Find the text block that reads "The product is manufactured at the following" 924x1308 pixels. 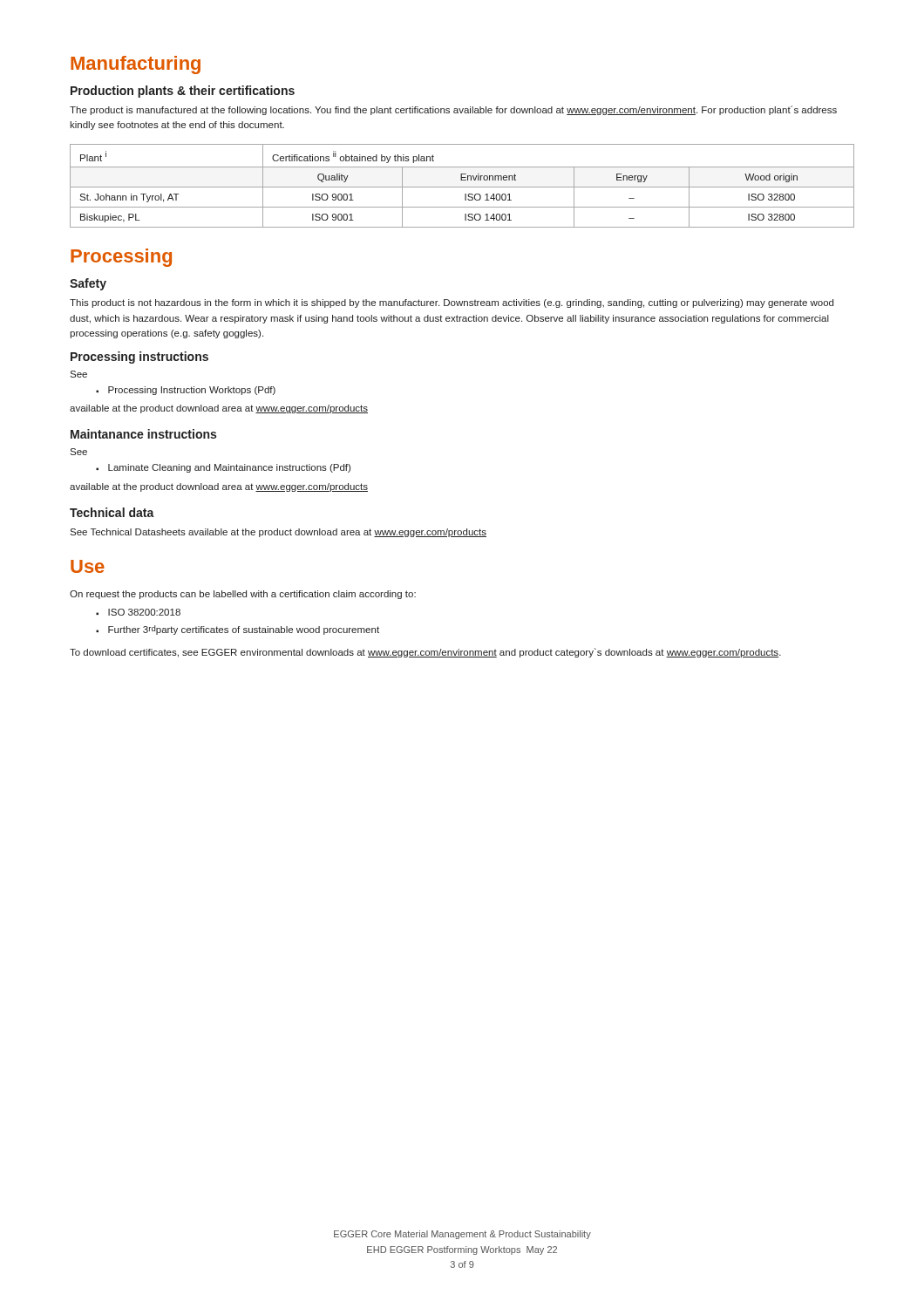click(462, 118)
